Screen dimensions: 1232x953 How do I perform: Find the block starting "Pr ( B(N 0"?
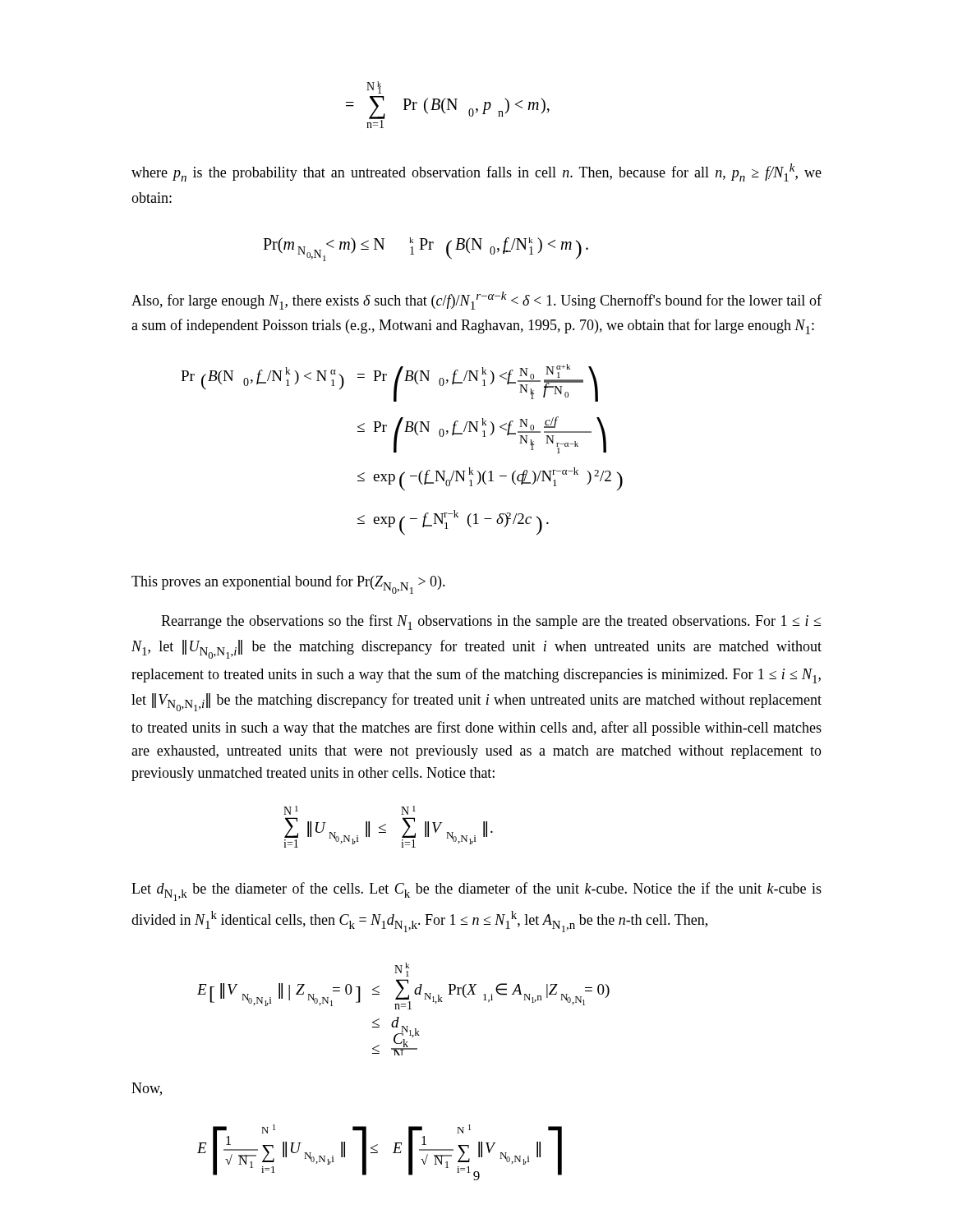point(476,450)
